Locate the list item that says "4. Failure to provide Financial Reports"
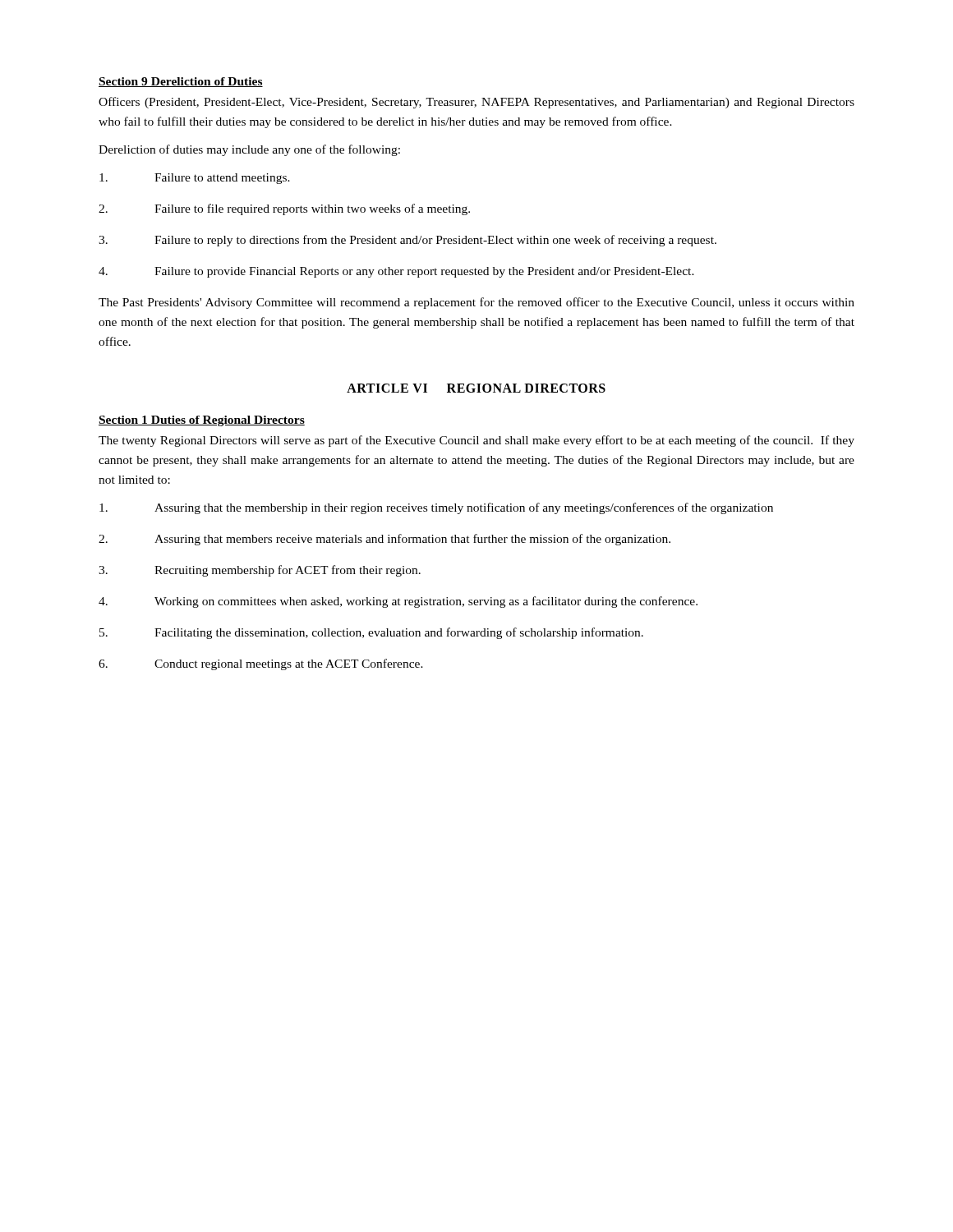Screen dimensions: 1232x953 476,271
